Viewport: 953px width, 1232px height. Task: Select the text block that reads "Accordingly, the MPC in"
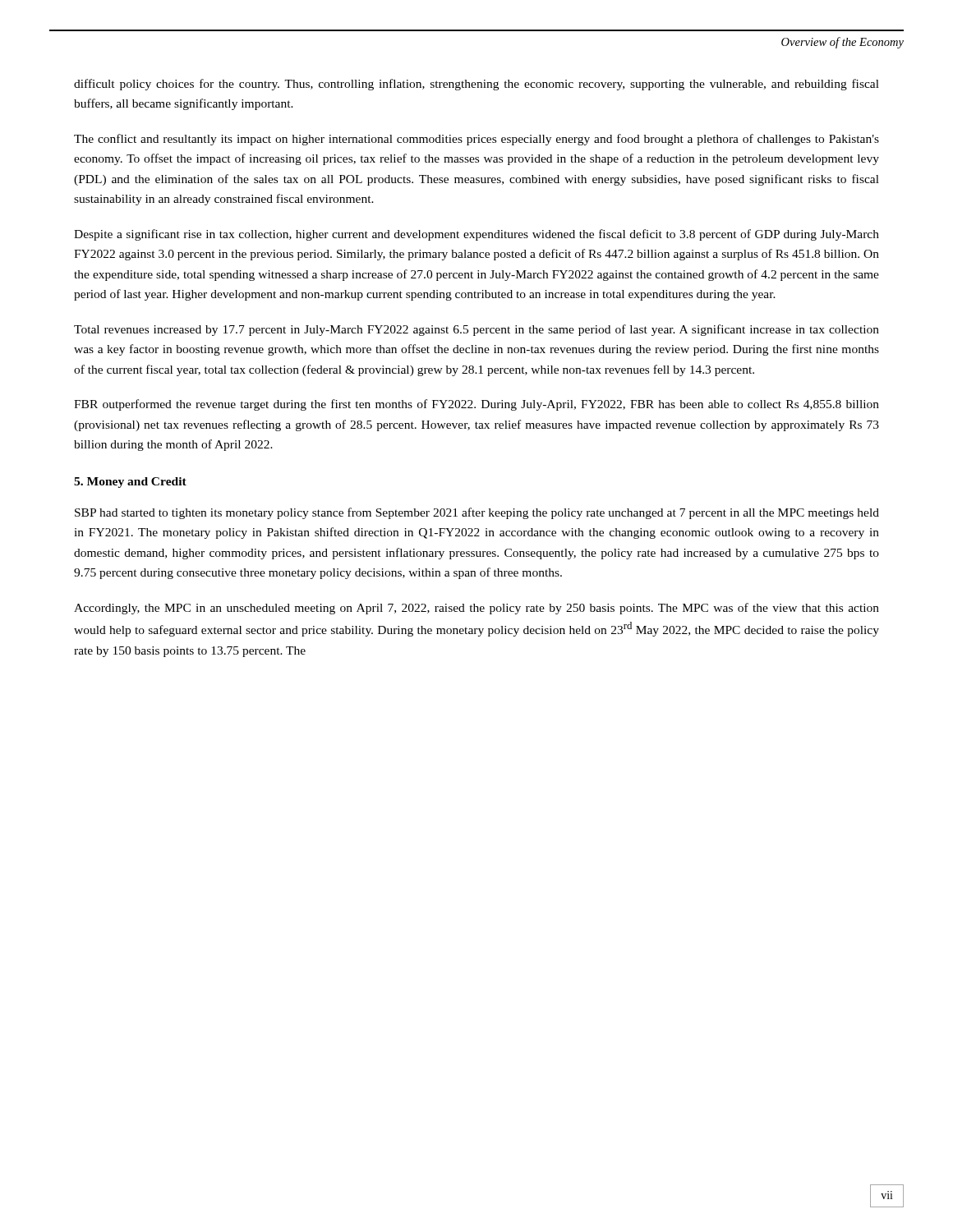pos(476,629)
